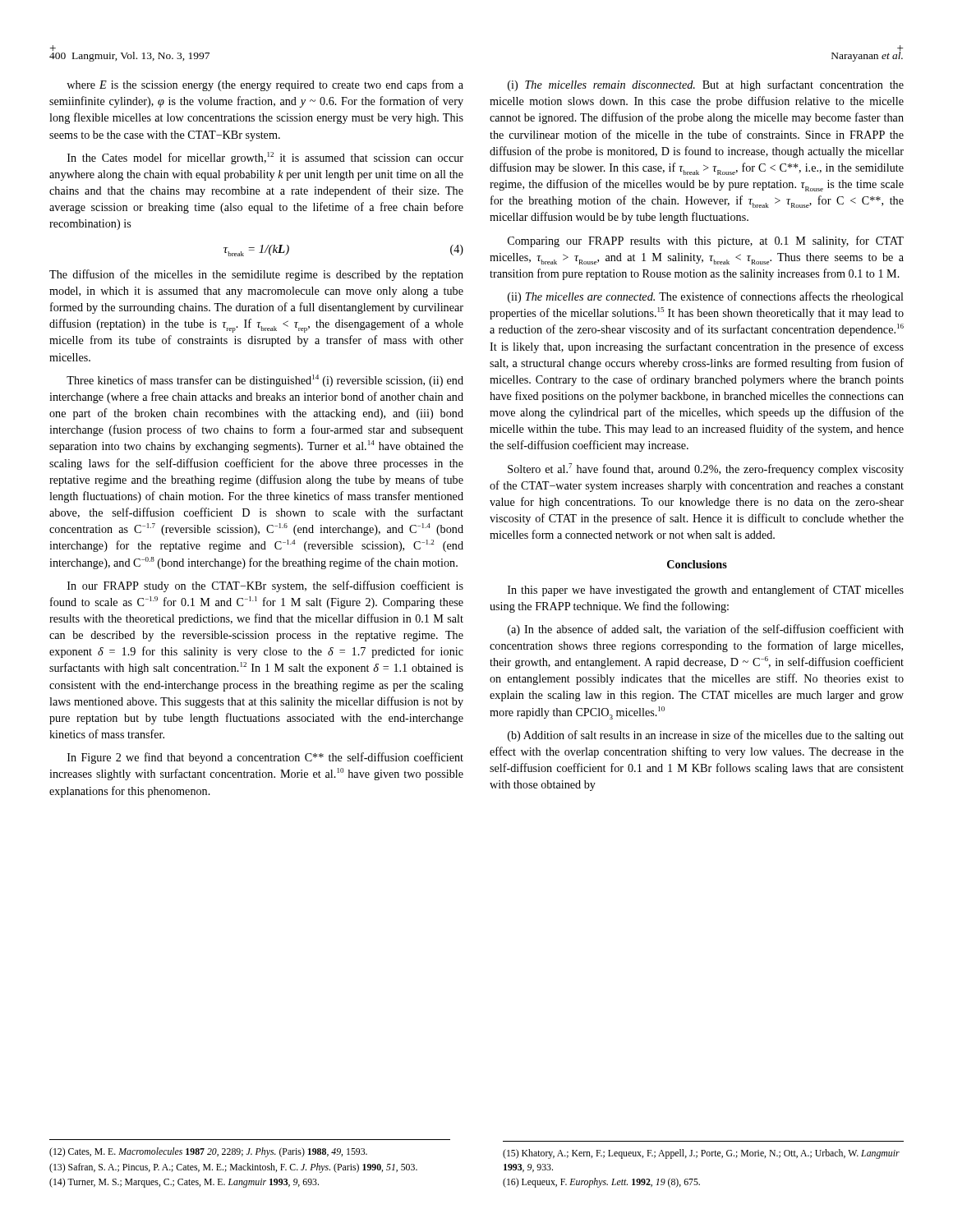Point to the region starting "(b) Addition of salt results in"
The width and height of the screenshot is (953, 1232).
(697, 760)
